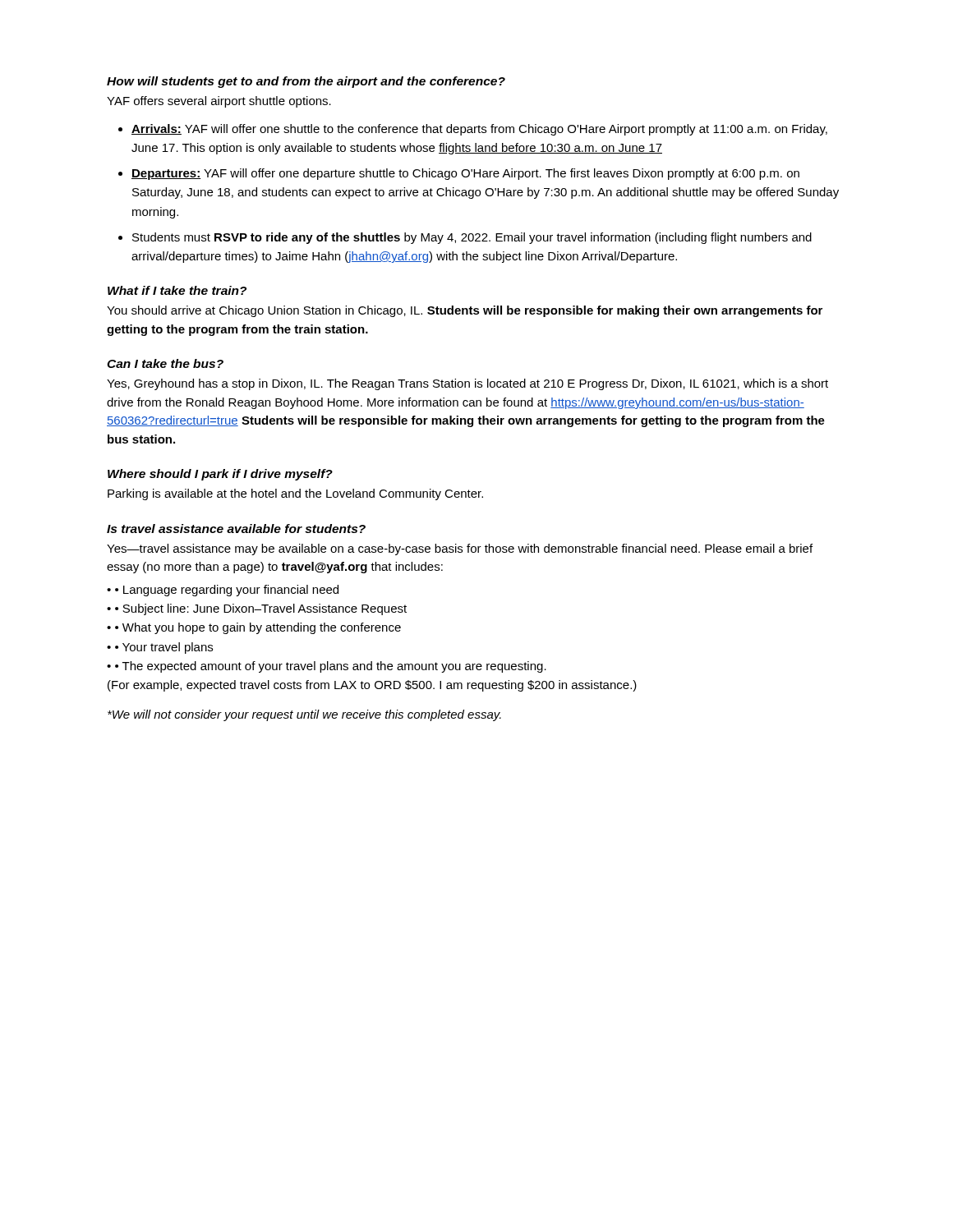Locate the section header that says "Where should I park if I drive myself?"
The height and width of the screenshot is (1232, 953).
pos(220,474)
